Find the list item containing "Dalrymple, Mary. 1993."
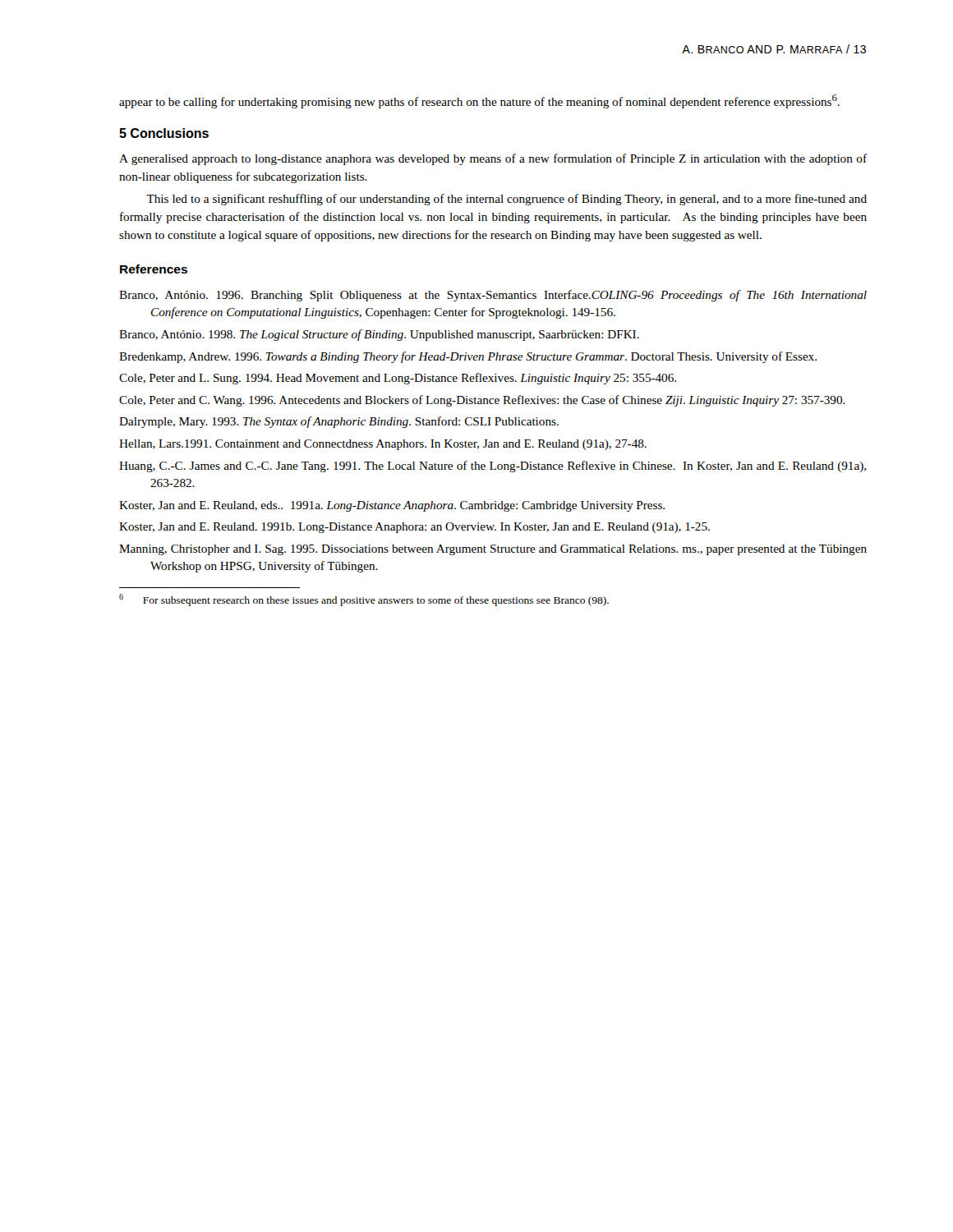This screenshot has width=953, height=1232. [x=339, y=421]
